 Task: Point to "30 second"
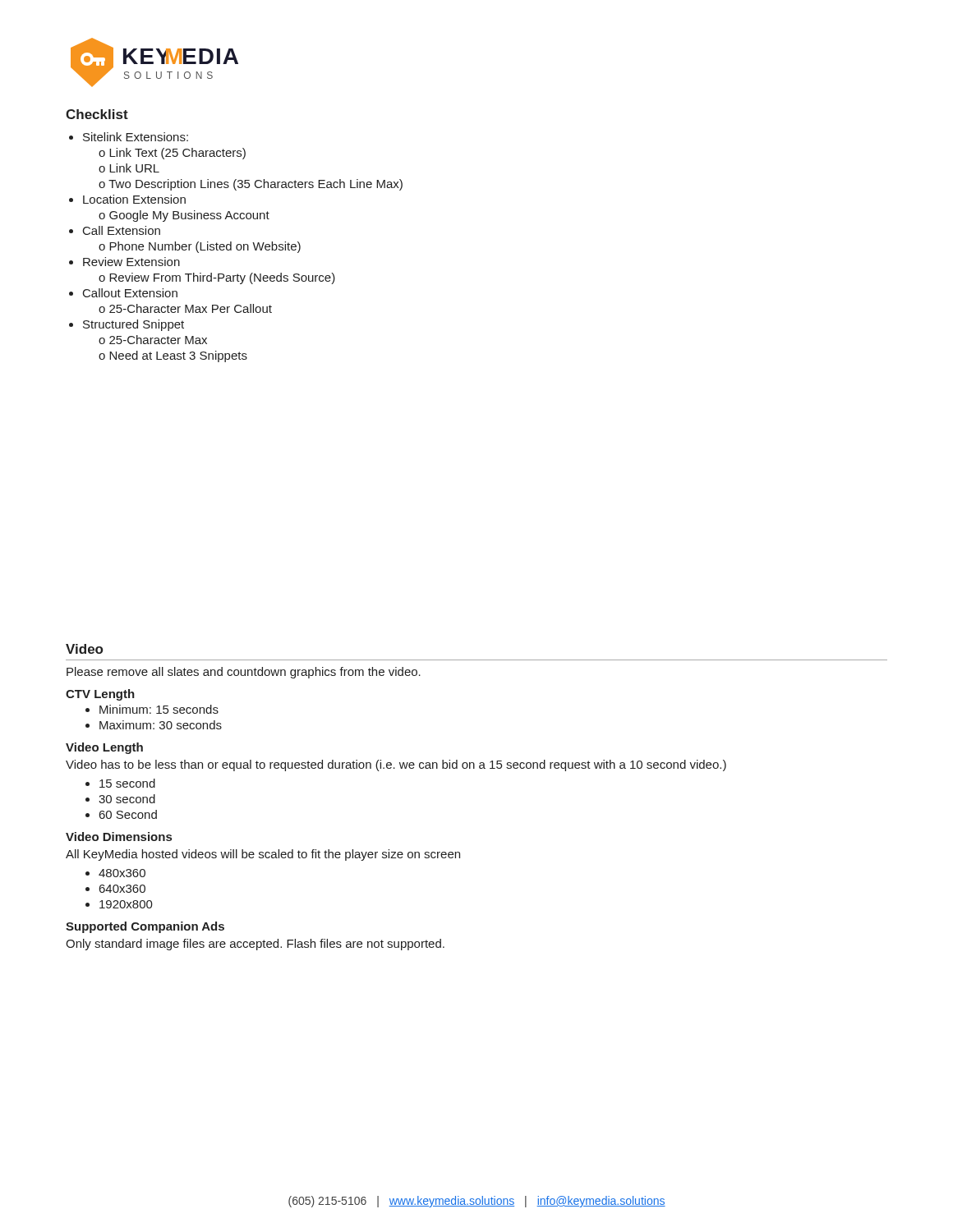pyautogui.click(x=127, y=799)
